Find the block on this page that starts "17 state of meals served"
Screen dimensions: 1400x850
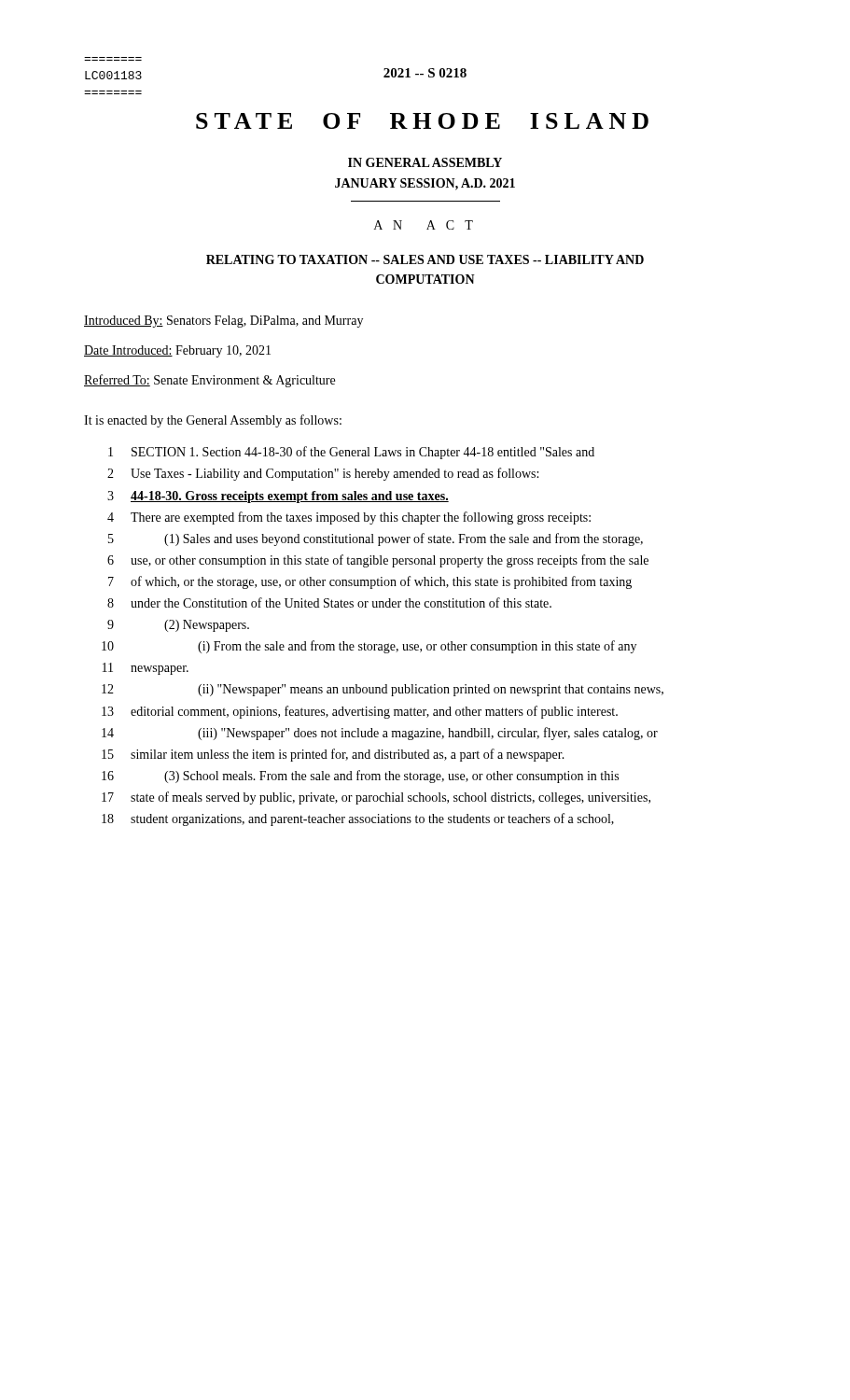tap(425, 797)
